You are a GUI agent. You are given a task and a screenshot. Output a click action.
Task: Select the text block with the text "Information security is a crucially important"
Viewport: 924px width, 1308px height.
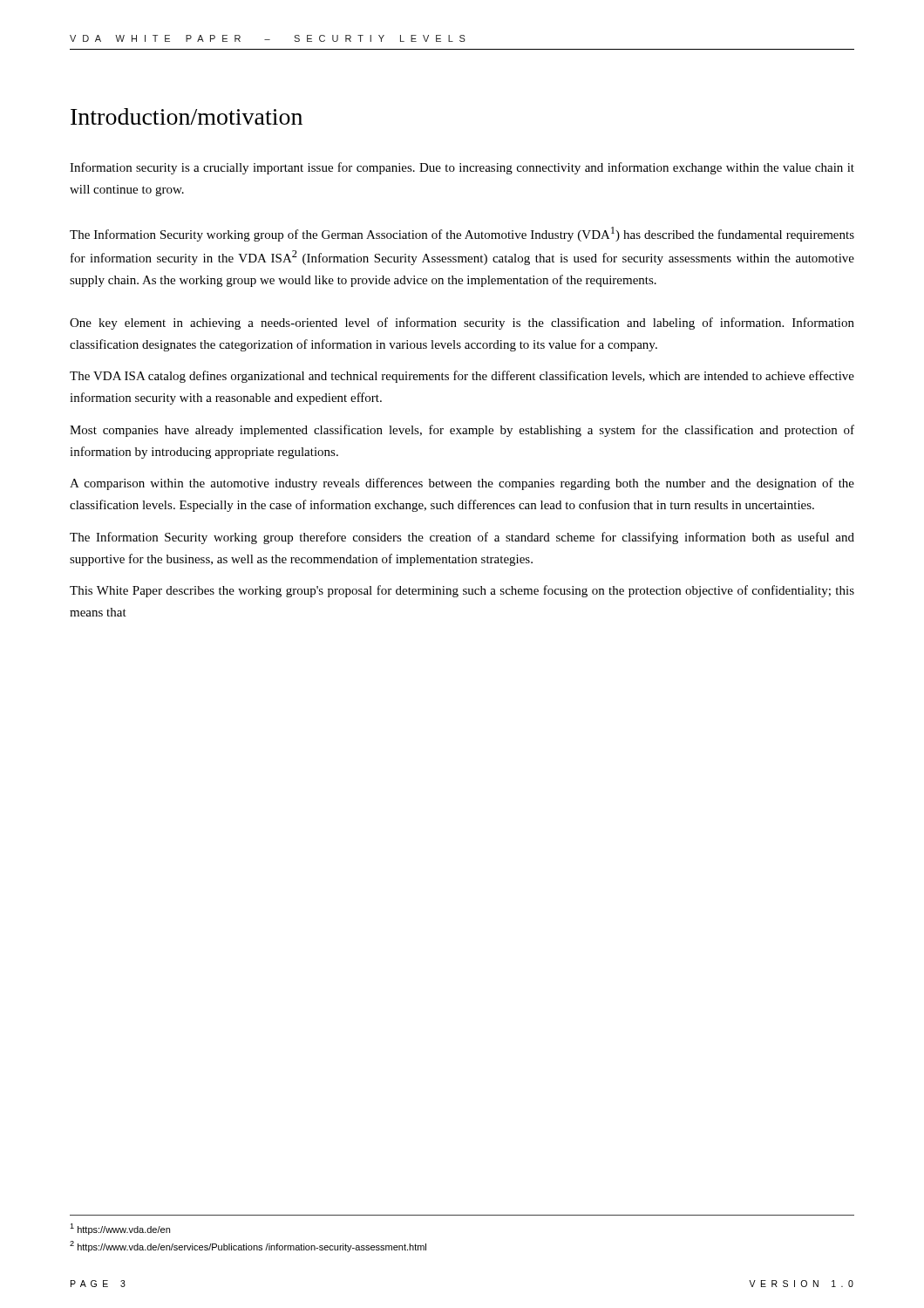(462, 178)
